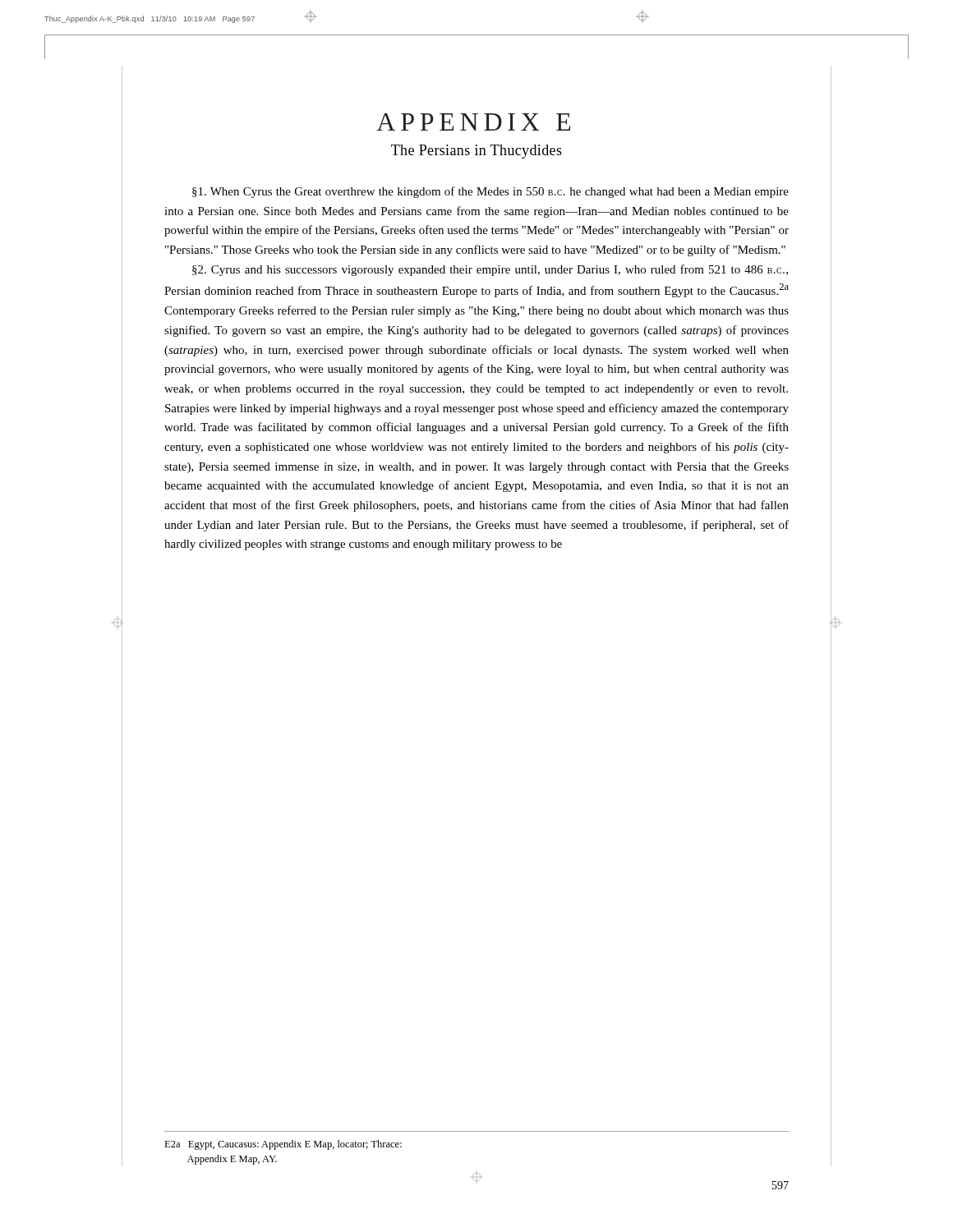The width and height of the screenshot is (953, 1232).
Task: Select the section header
Action: pyautogui.click(x=476, y=151)
